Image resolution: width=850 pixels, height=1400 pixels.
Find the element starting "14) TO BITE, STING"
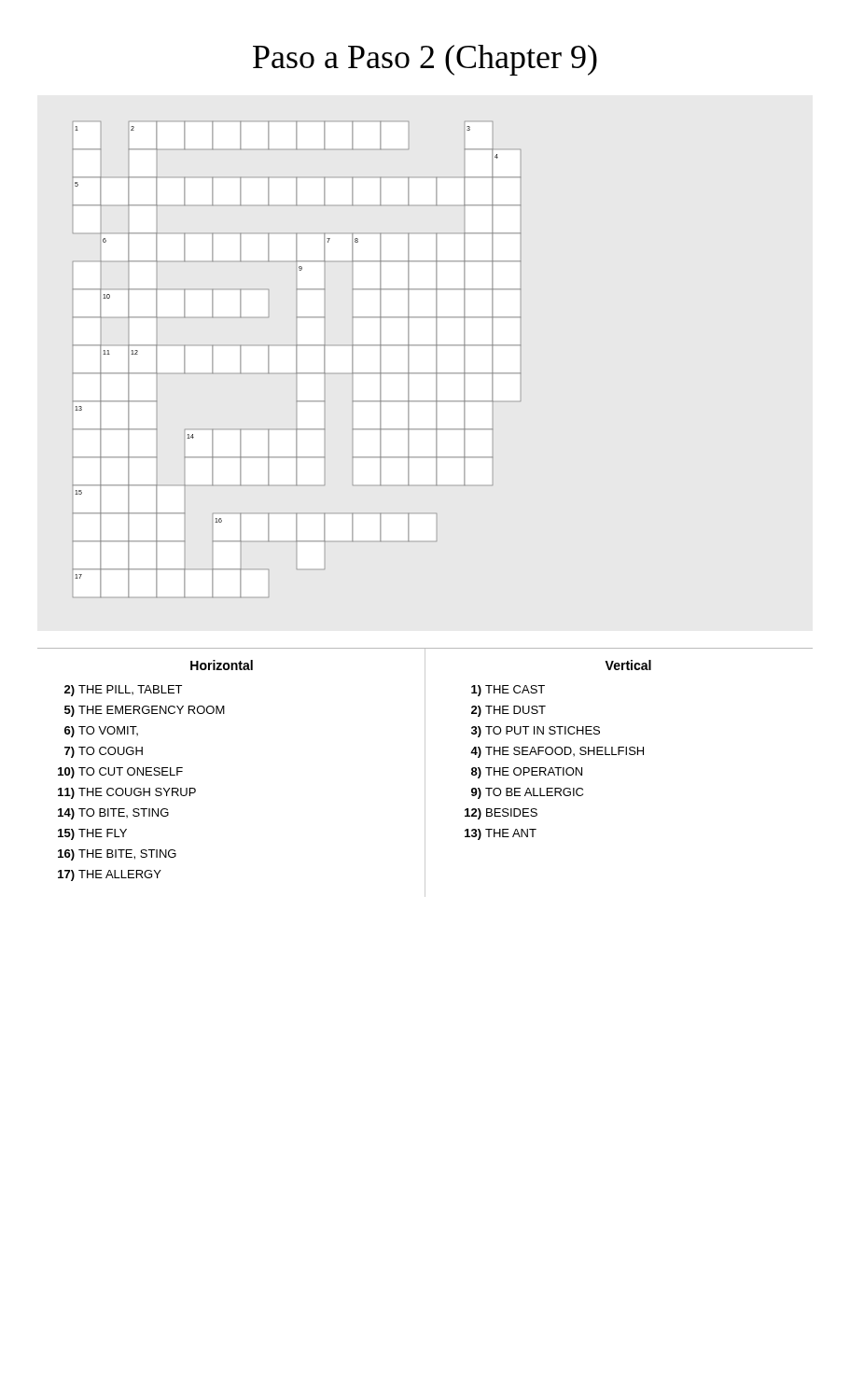pyautogui.click(x=108, y=812)
